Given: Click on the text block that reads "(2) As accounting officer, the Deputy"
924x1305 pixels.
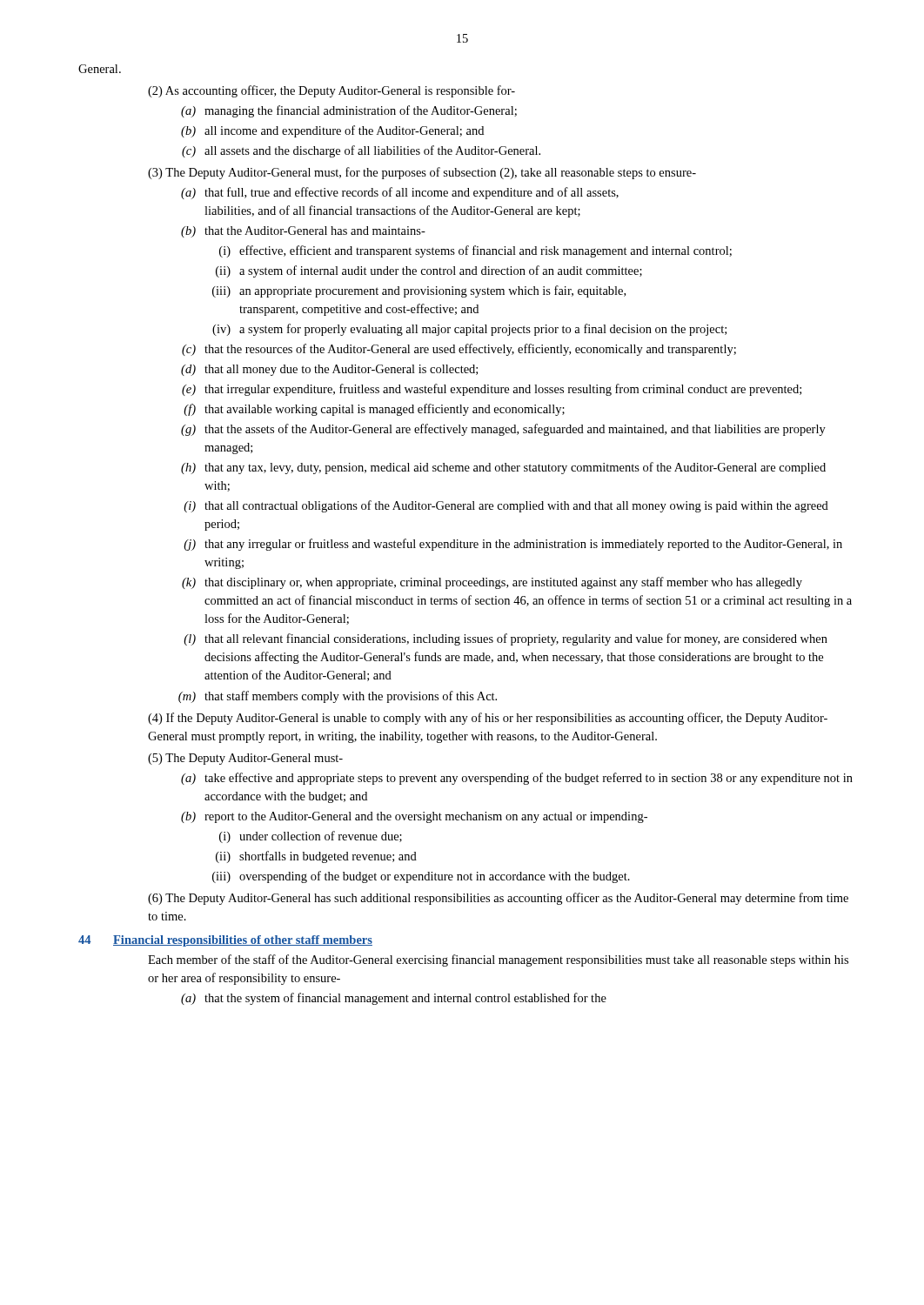Looking at the screenshot, I should tap(332, 91).
